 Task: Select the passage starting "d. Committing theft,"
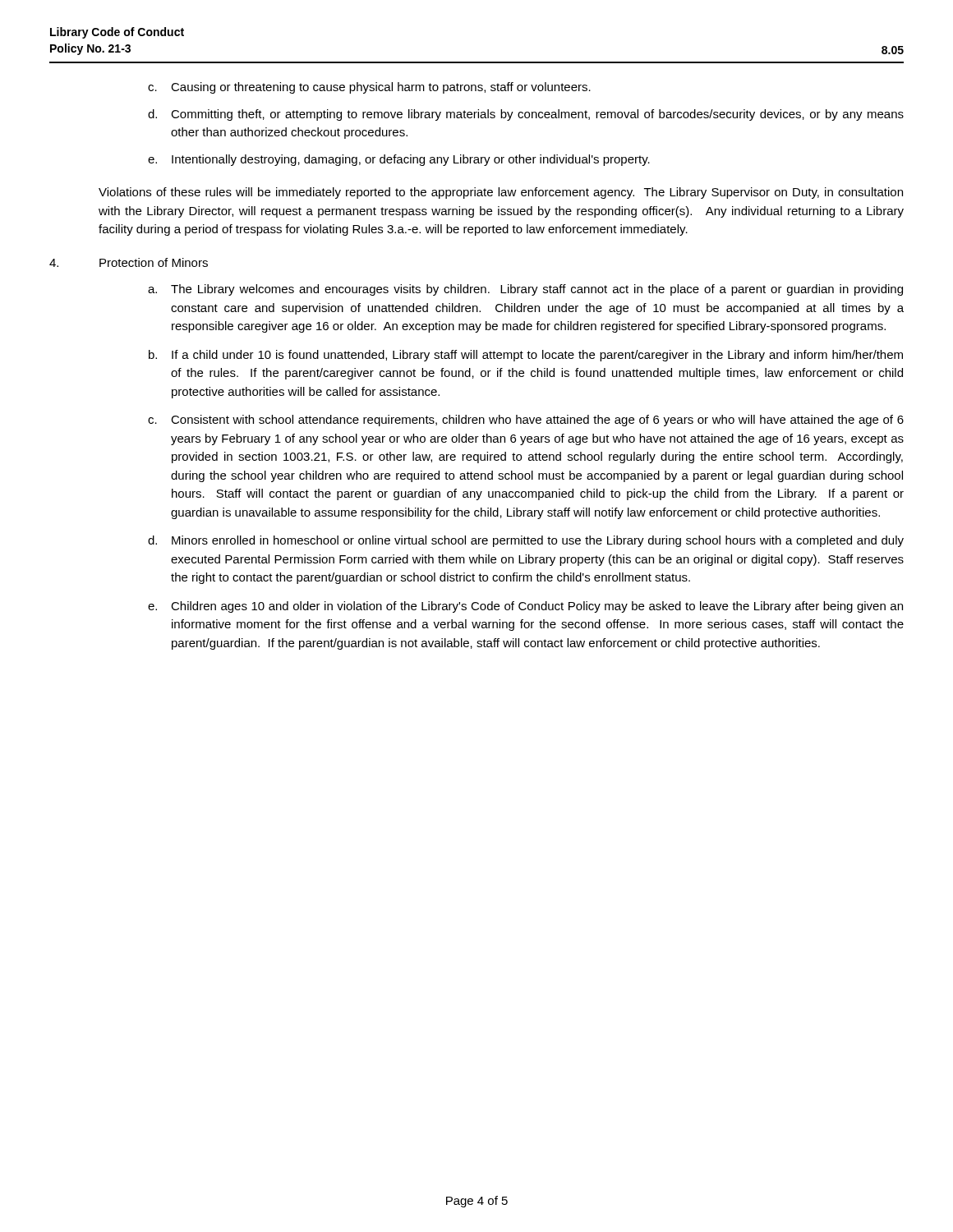coord(526,123)
